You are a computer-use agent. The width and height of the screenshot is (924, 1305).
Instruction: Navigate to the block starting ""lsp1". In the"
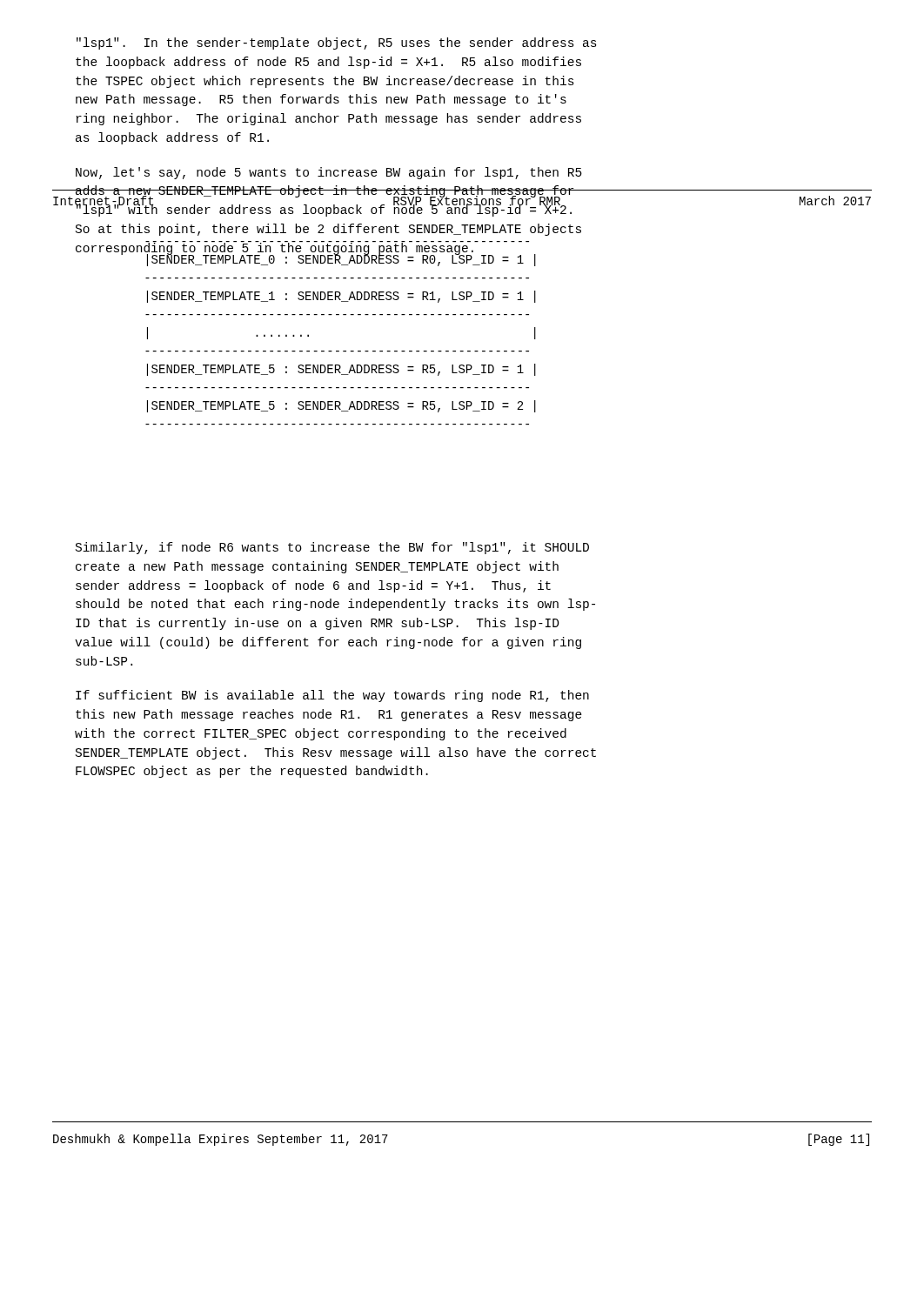(x=325, y=91)
